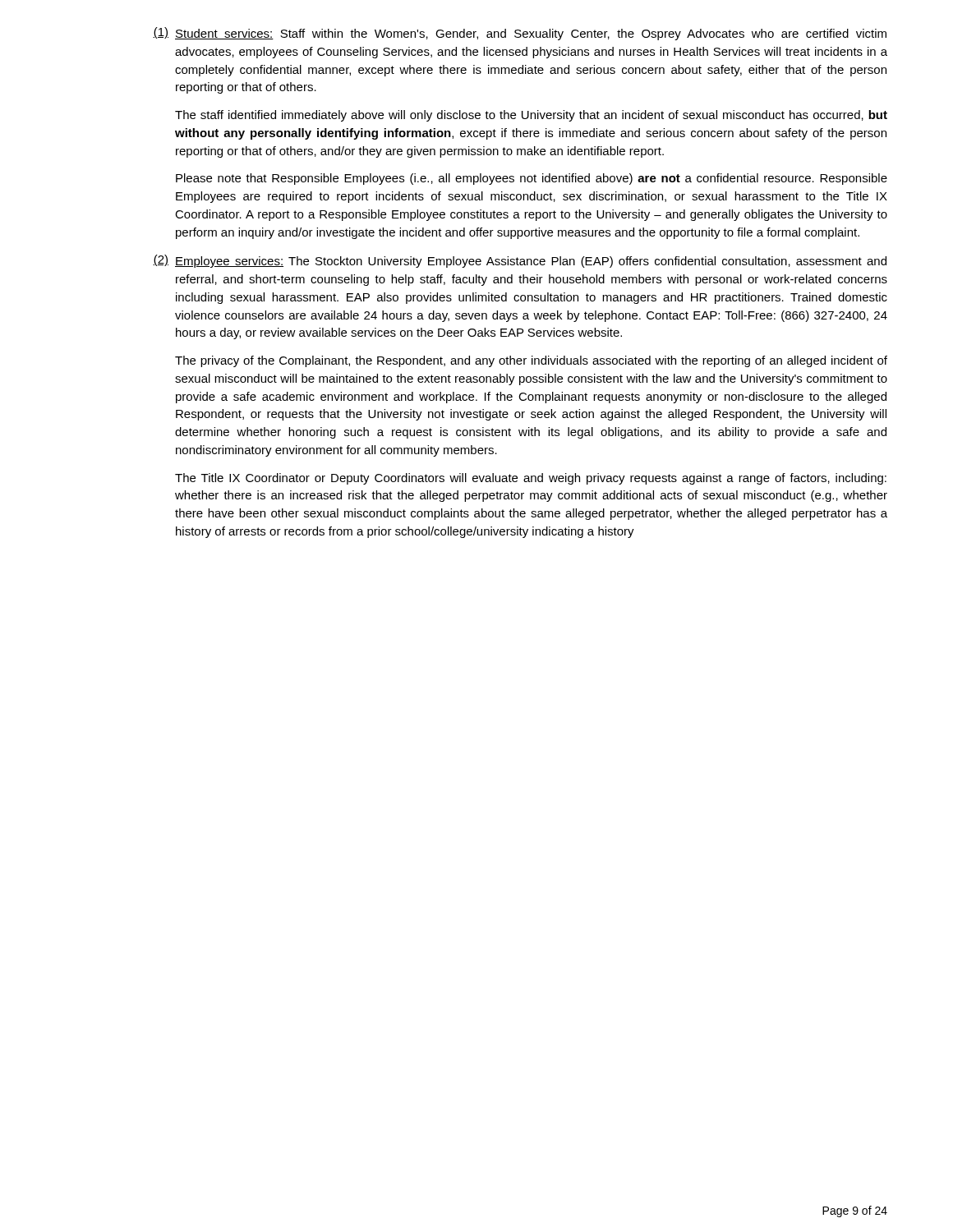Click on the text block starting "(2) Employee services: The Stockton University Employee Assistance"
Image resolution: width=953 pixels, height=1232 pixels.
[507, 396]
